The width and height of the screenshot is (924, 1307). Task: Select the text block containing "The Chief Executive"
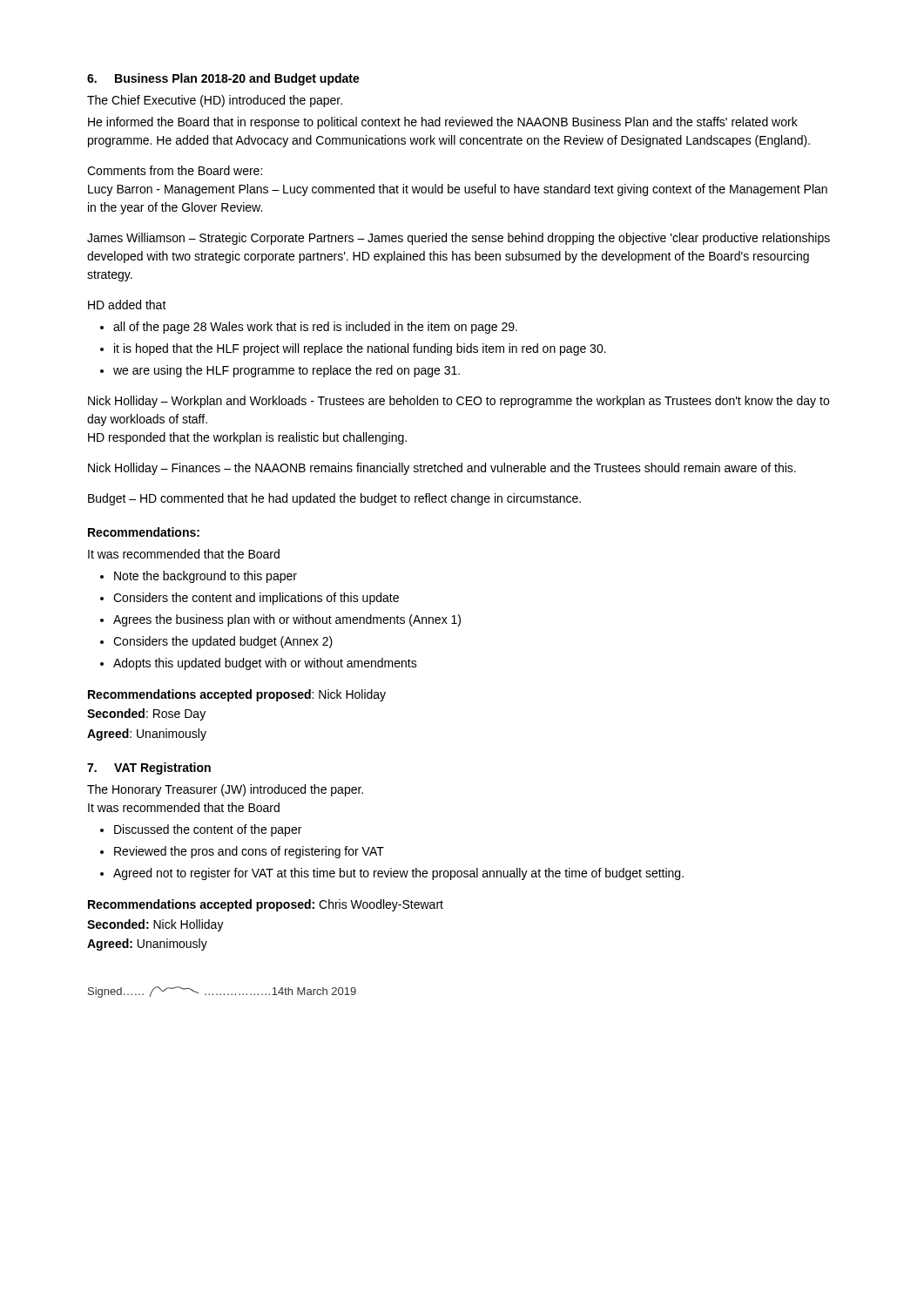215,100
